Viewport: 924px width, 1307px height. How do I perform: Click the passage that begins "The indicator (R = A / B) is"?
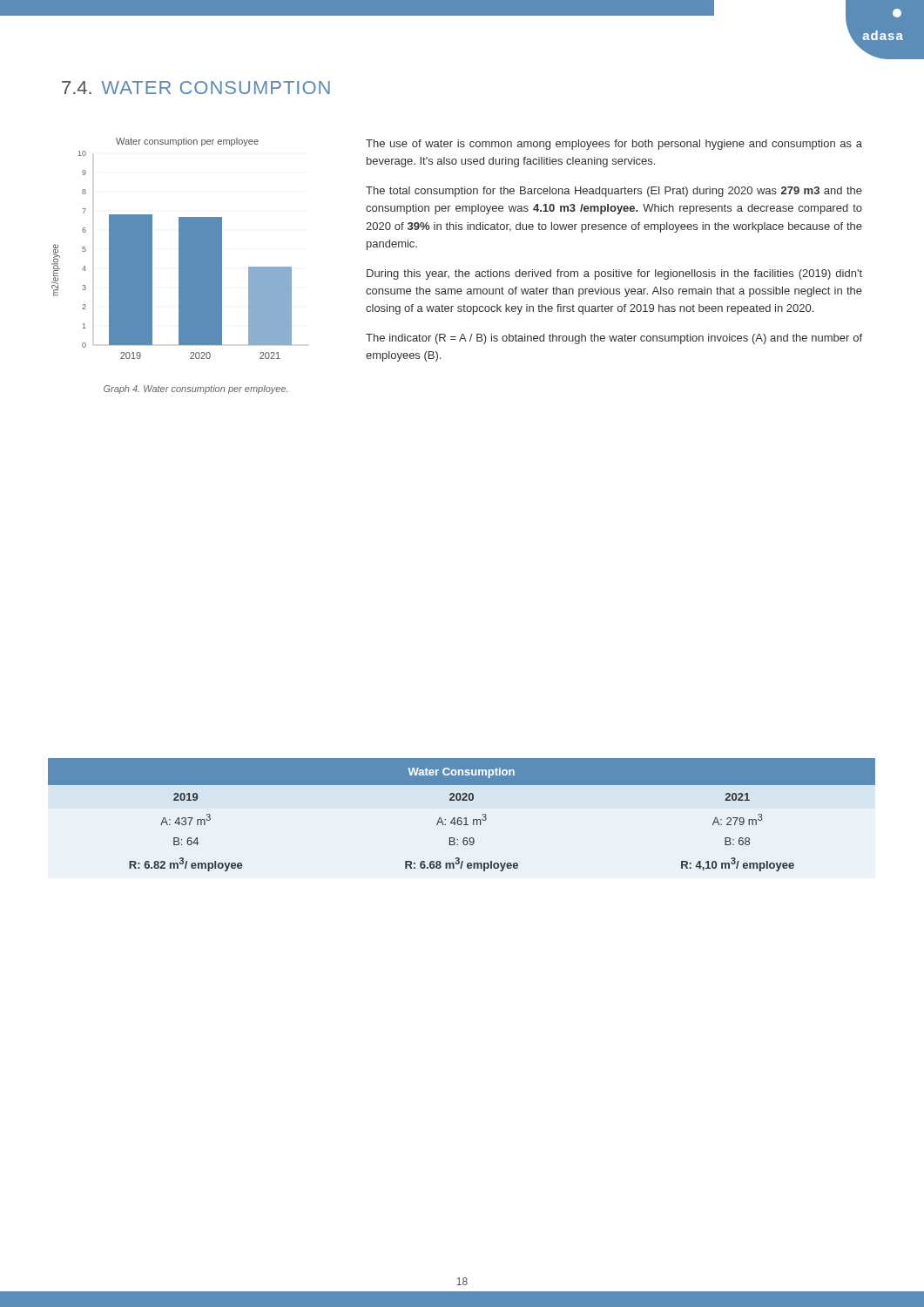pyautogui.click(x=614, y=347)
